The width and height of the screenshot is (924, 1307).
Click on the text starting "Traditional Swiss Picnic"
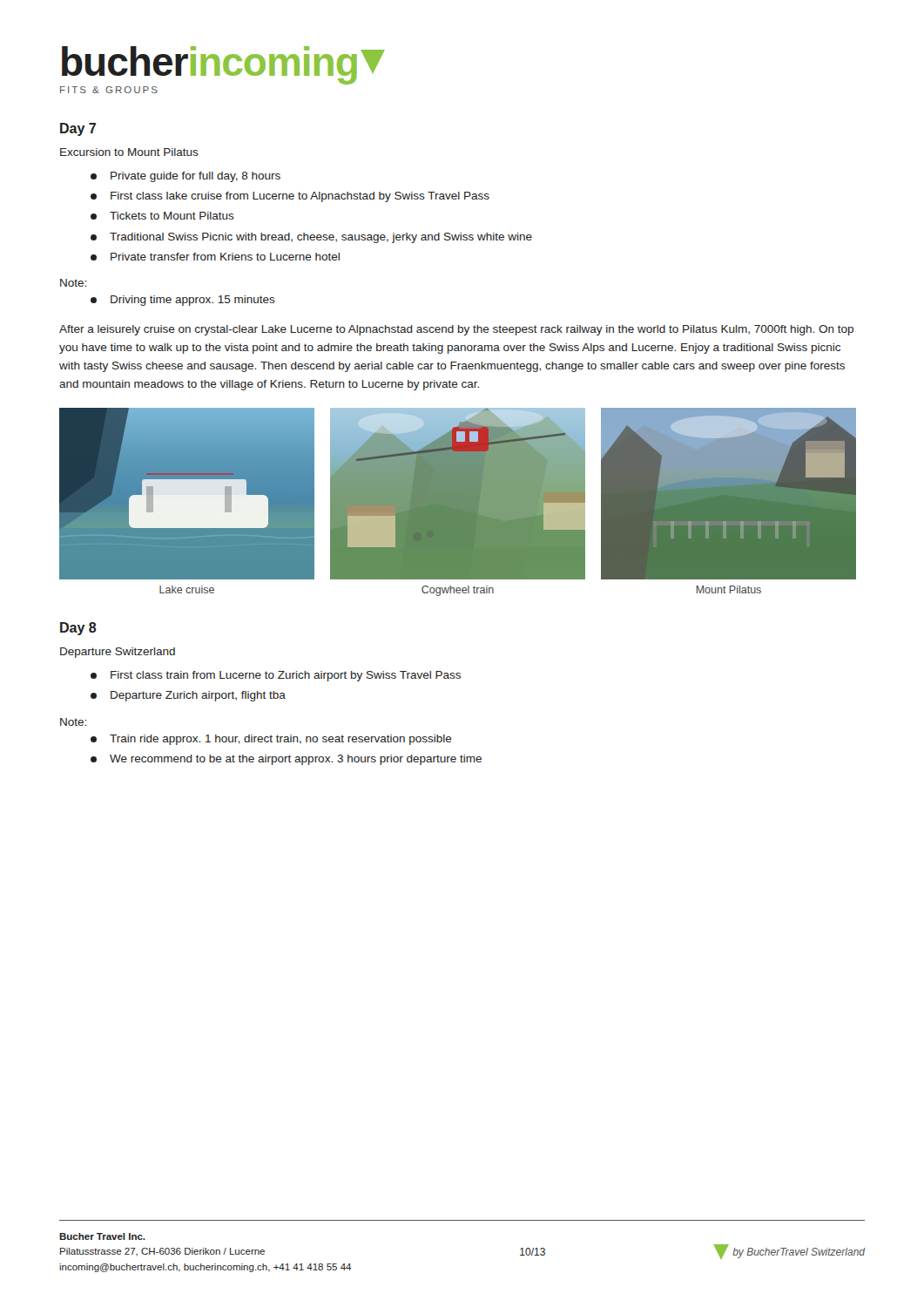pyautogui.click(x=478, y=237)
